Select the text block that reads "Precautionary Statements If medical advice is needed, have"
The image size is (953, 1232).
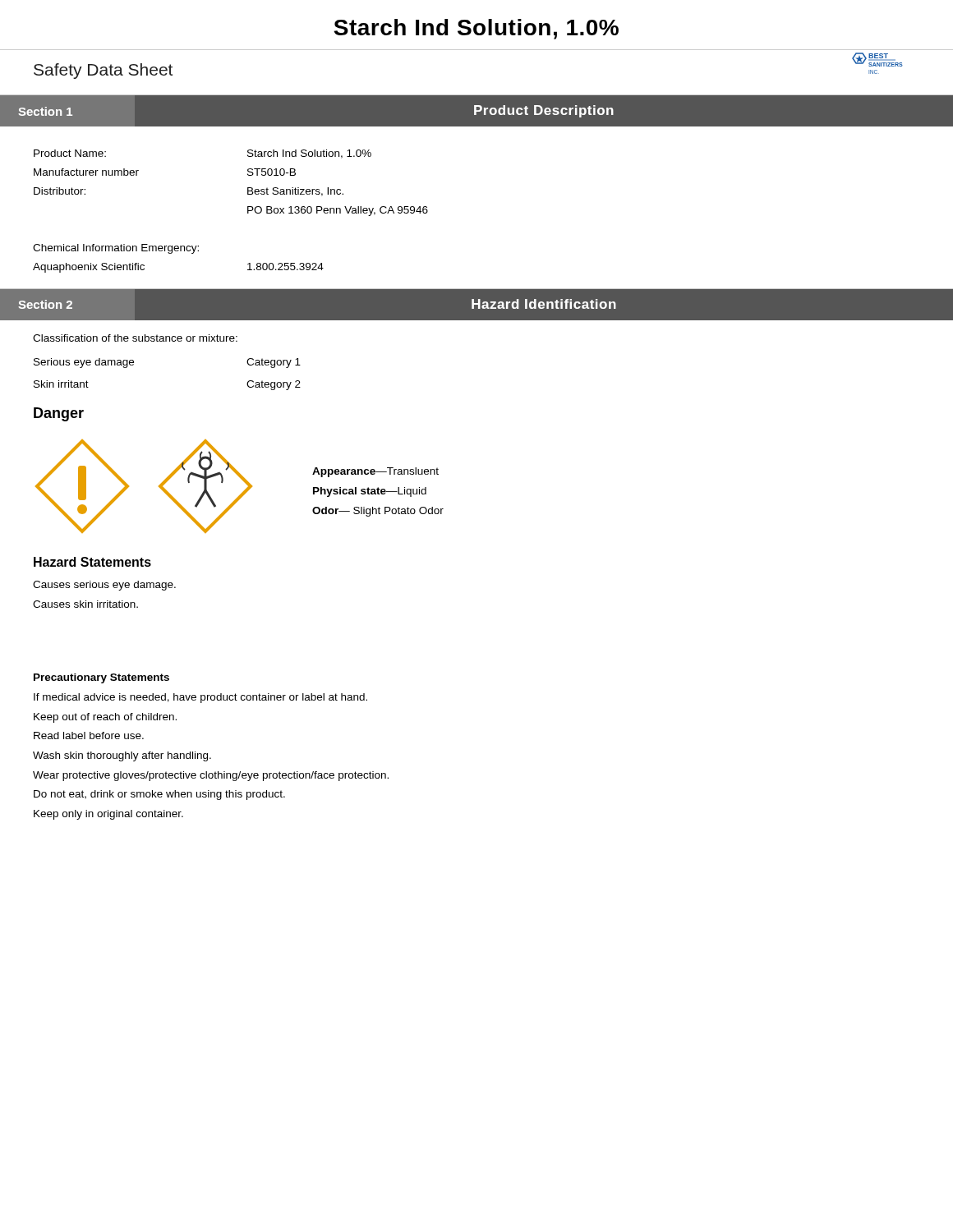(211, 745)
